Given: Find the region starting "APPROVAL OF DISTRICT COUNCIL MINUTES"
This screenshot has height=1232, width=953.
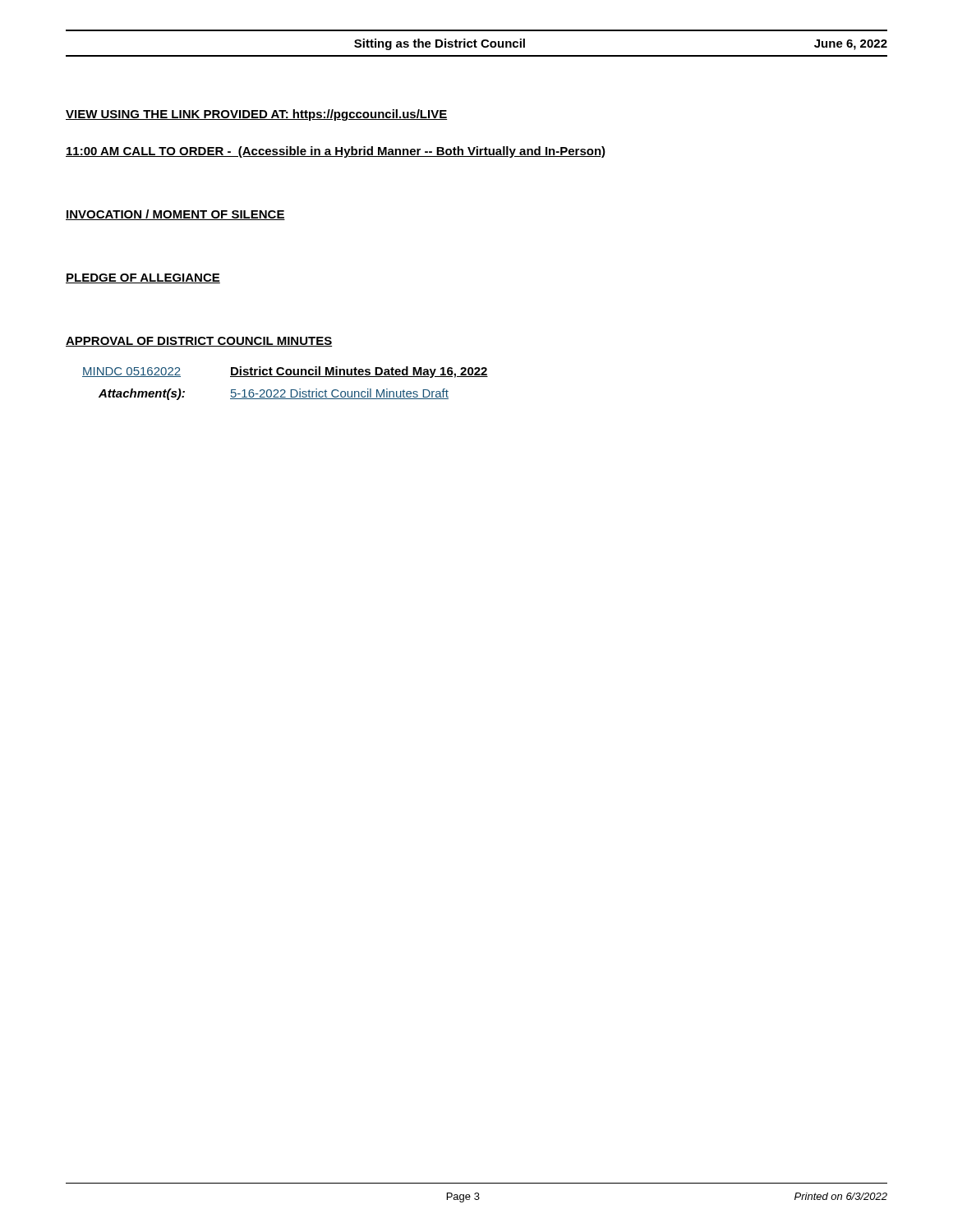Looking at the screenshot, I should (199, 340).
